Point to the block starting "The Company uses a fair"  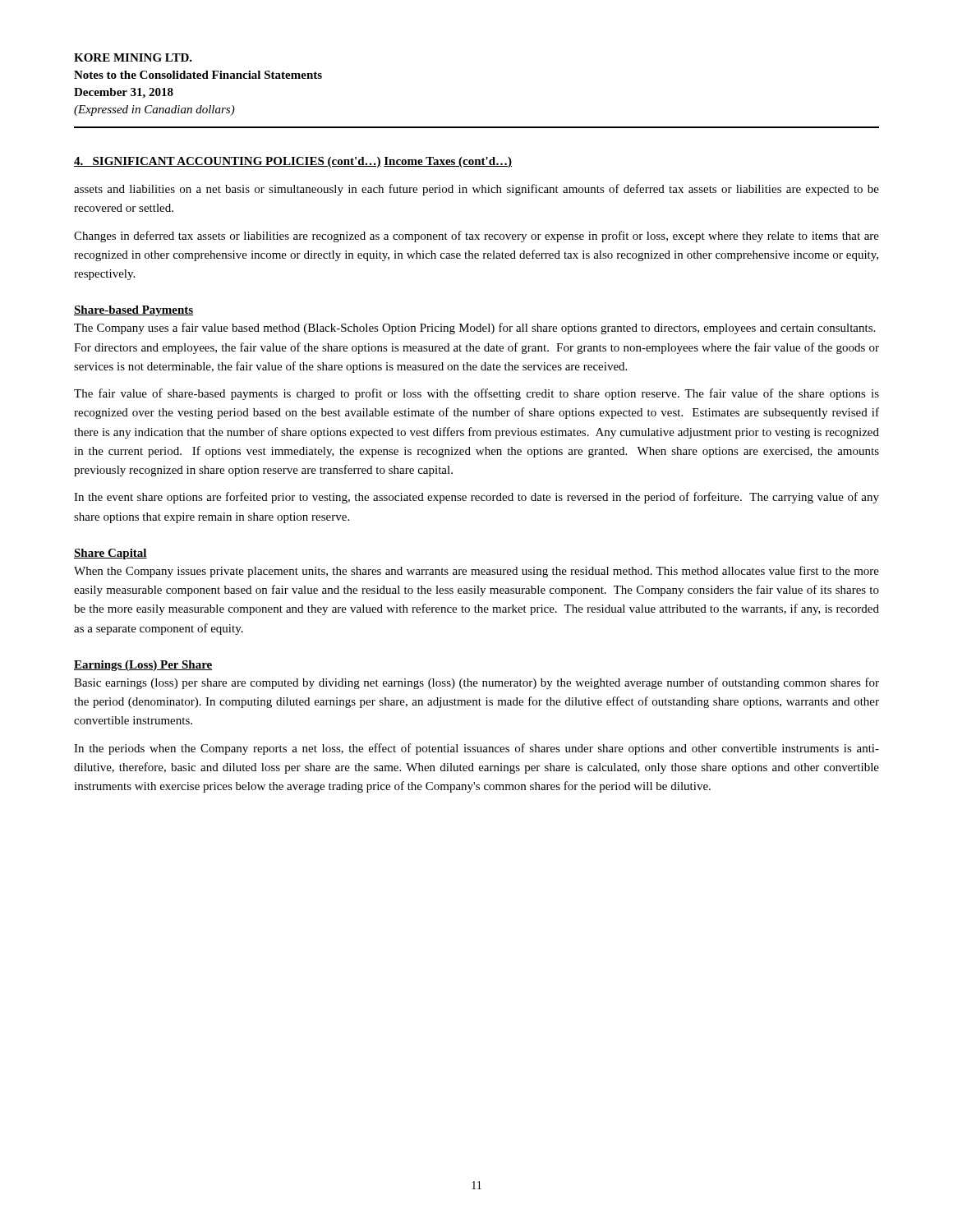point(476,347)
